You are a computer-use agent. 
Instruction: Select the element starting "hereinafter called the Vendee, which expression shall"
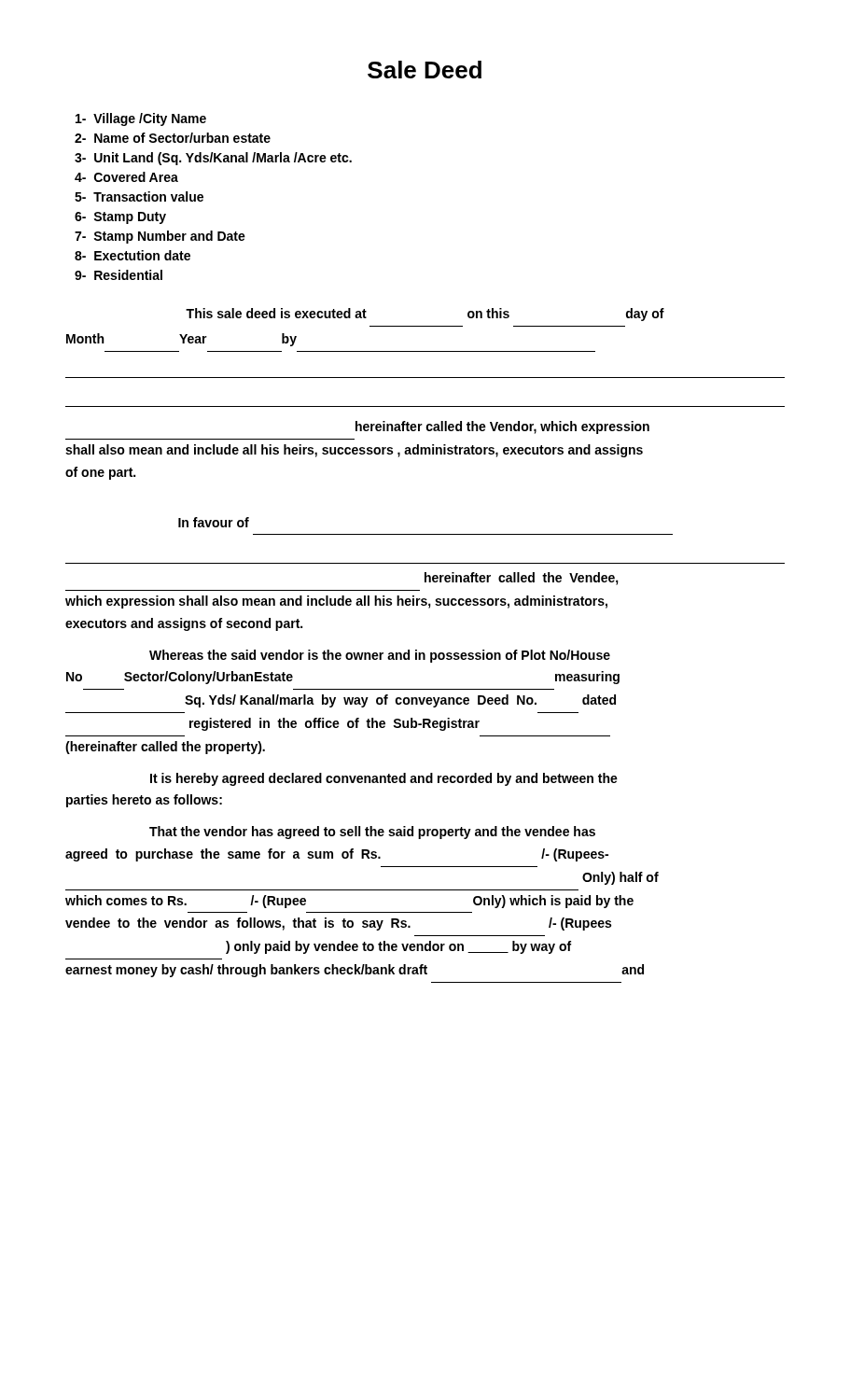pos(342,601)
